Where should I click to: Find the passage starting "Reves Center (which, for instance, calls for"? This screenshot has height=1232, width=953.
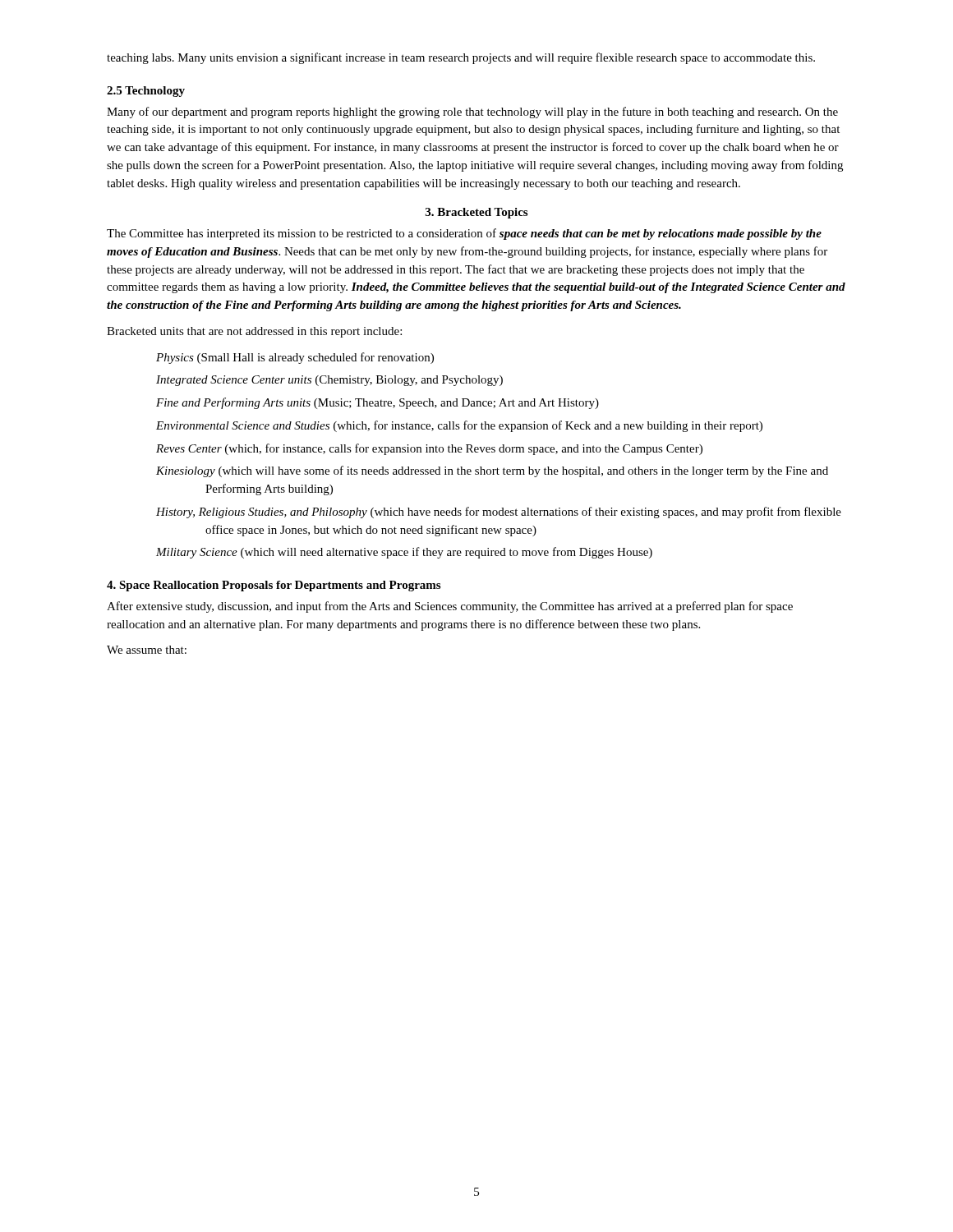coord(501,449)
